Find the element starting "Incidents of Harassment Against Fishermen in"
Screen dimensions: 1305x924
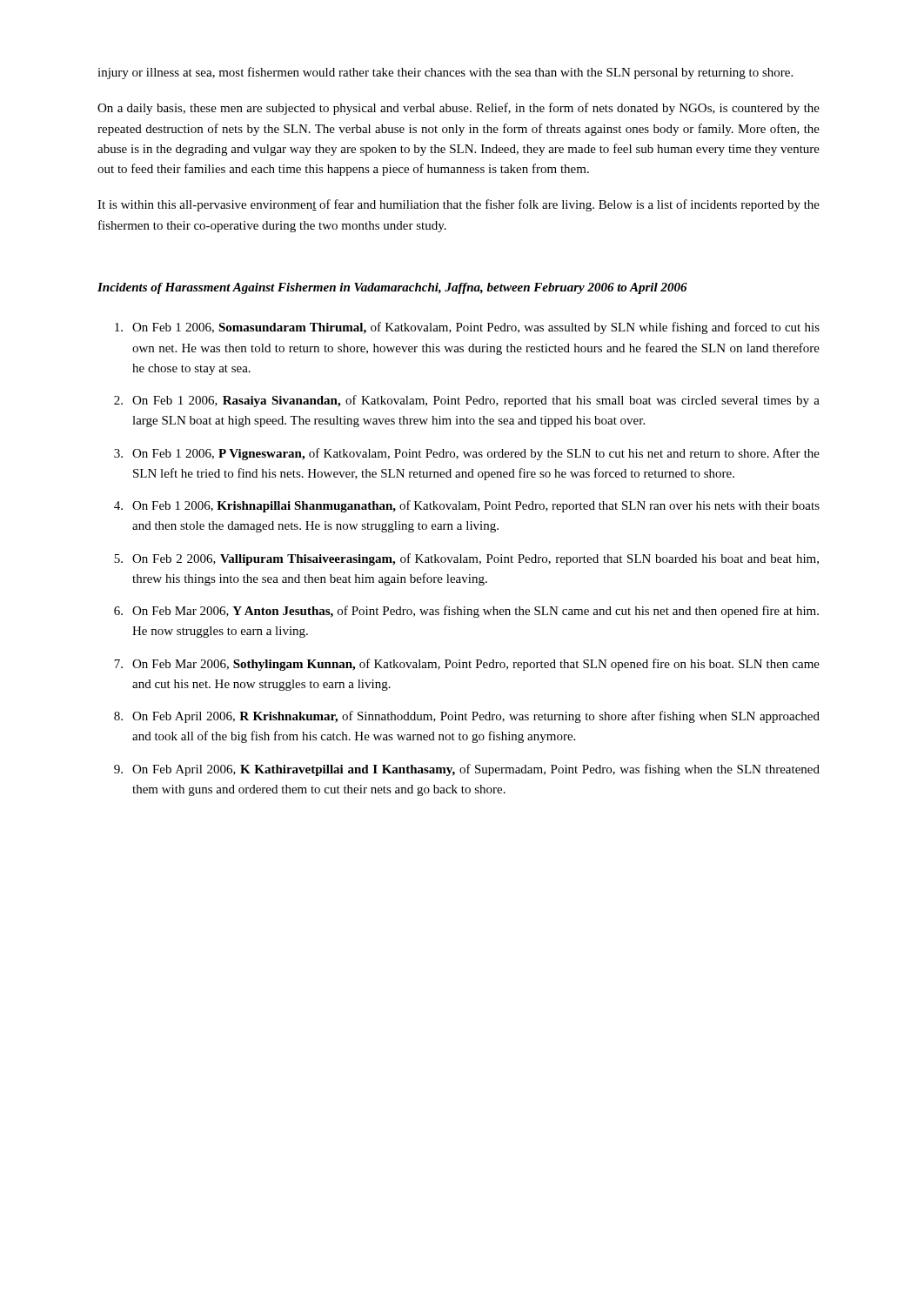click(x=392, y=287)
